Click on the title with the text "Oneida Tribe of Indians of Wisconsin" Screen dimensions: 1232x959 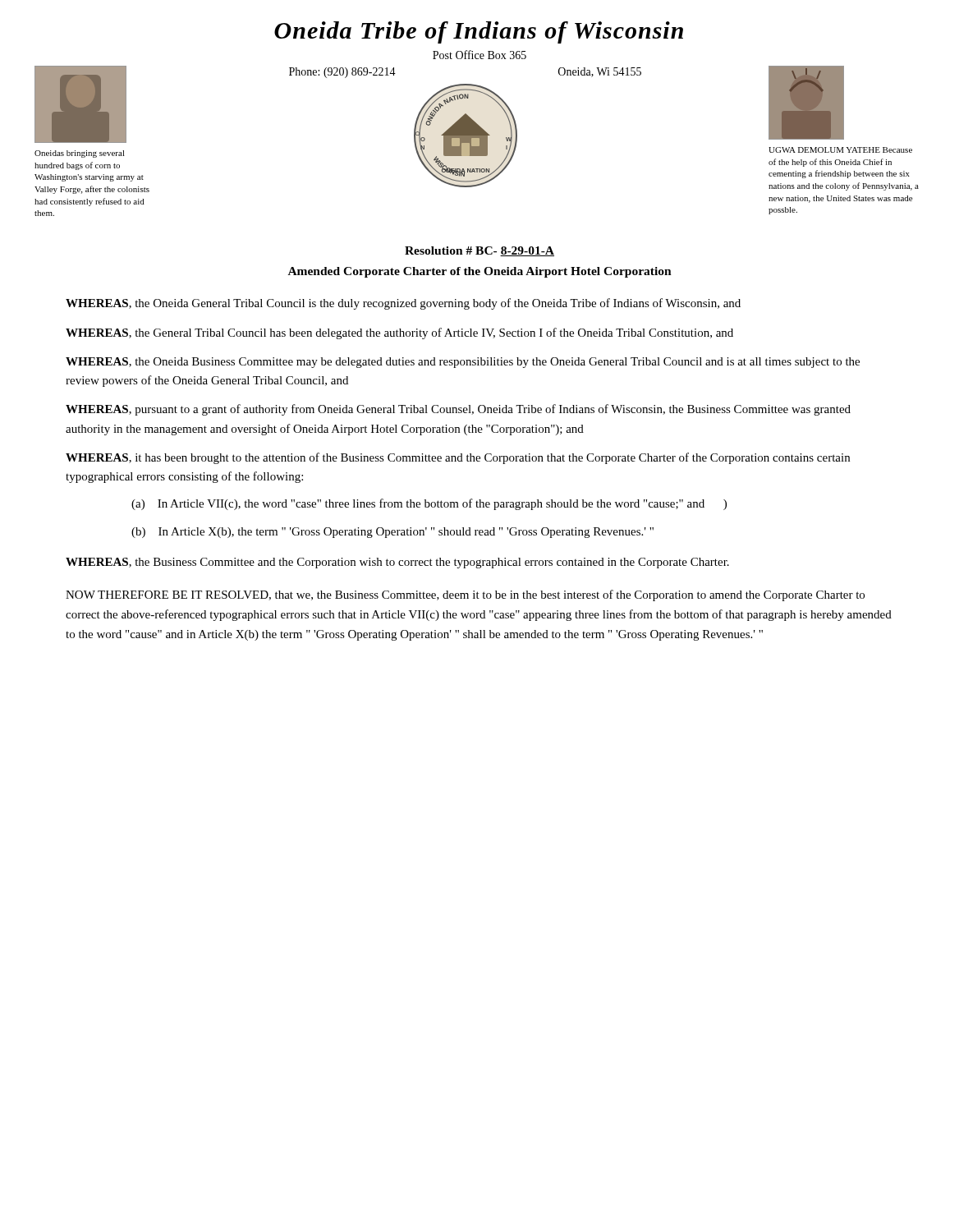pyautogui.click(x=480, y=30)
